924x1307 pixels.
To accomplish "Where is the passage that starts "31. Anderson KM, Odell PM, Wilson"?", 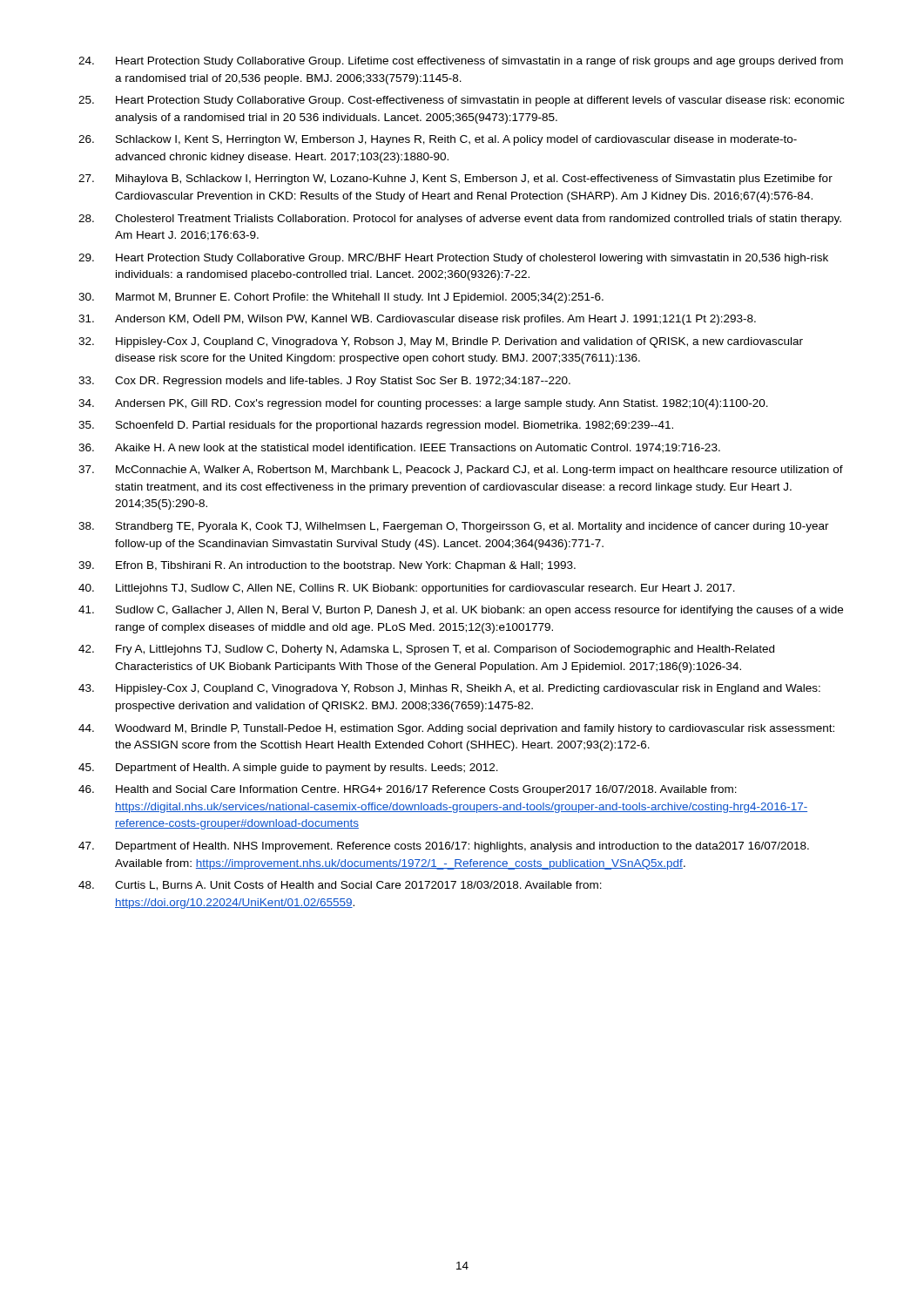I will 462,319.
